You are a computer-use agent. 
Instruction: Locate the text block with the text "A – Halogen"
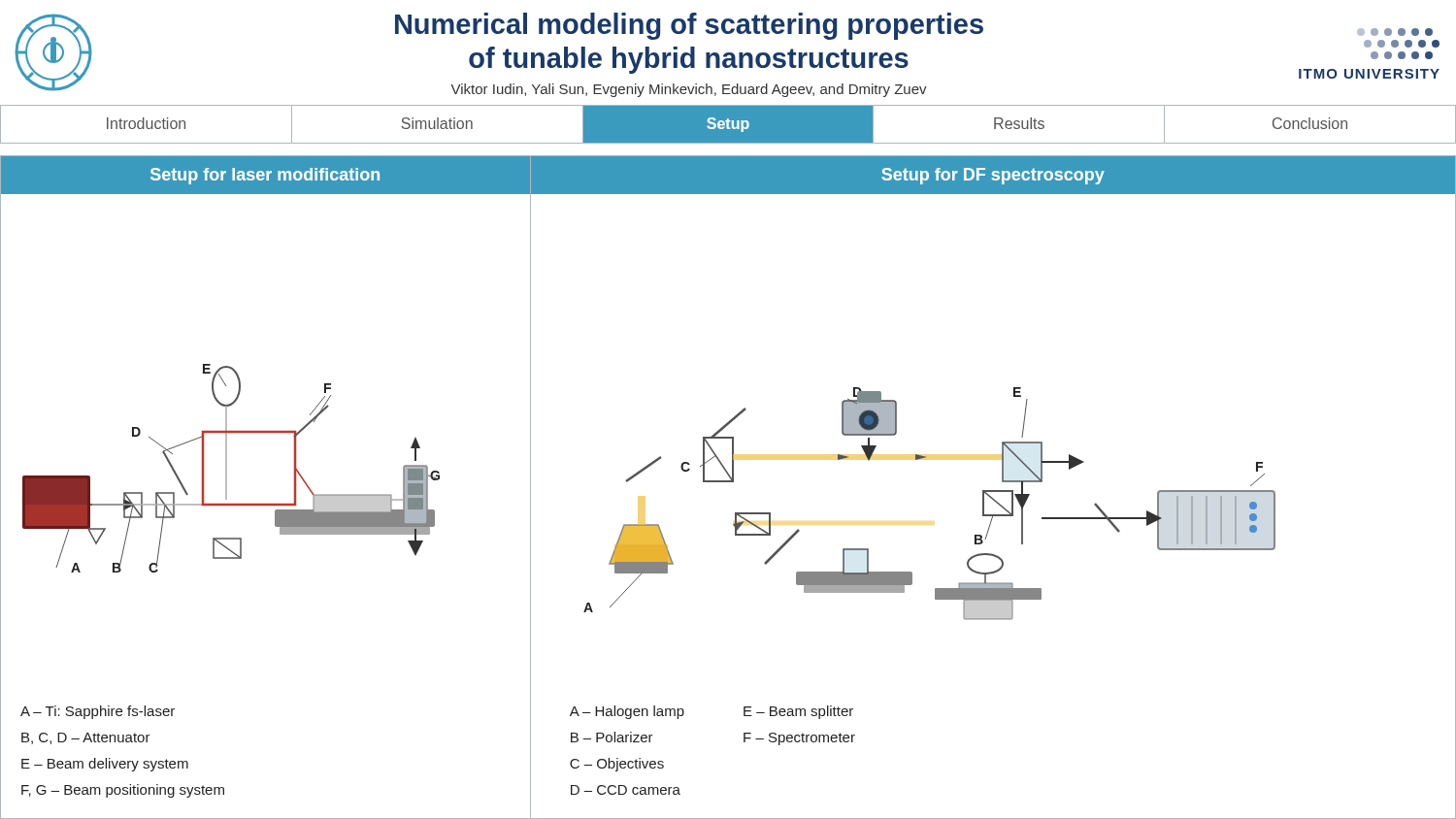click(627, 750)
